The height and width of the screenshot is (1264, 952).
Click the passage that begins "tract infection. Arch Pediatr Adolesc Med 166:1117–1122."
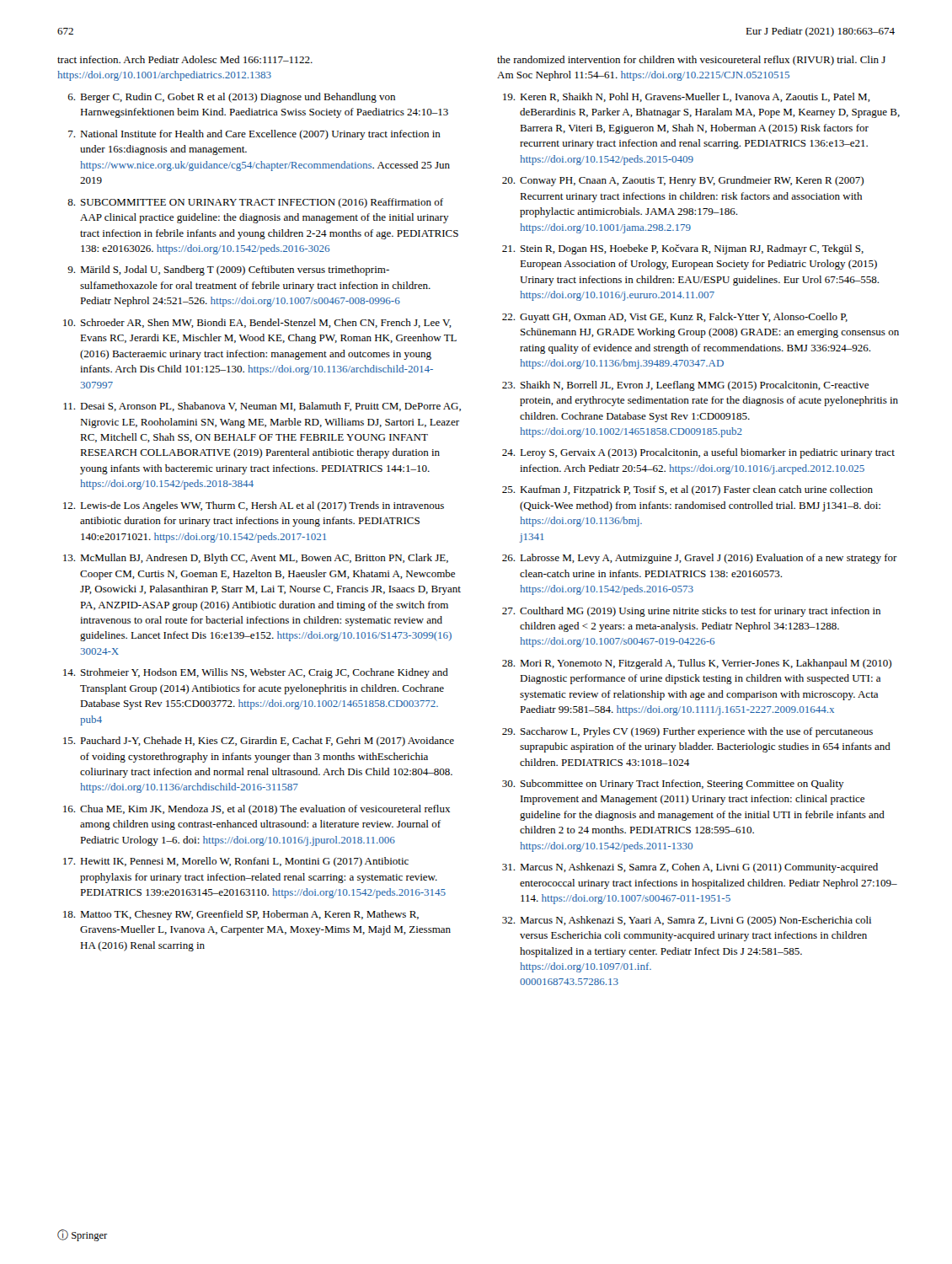pyautogui.click(x=260, y=68)
